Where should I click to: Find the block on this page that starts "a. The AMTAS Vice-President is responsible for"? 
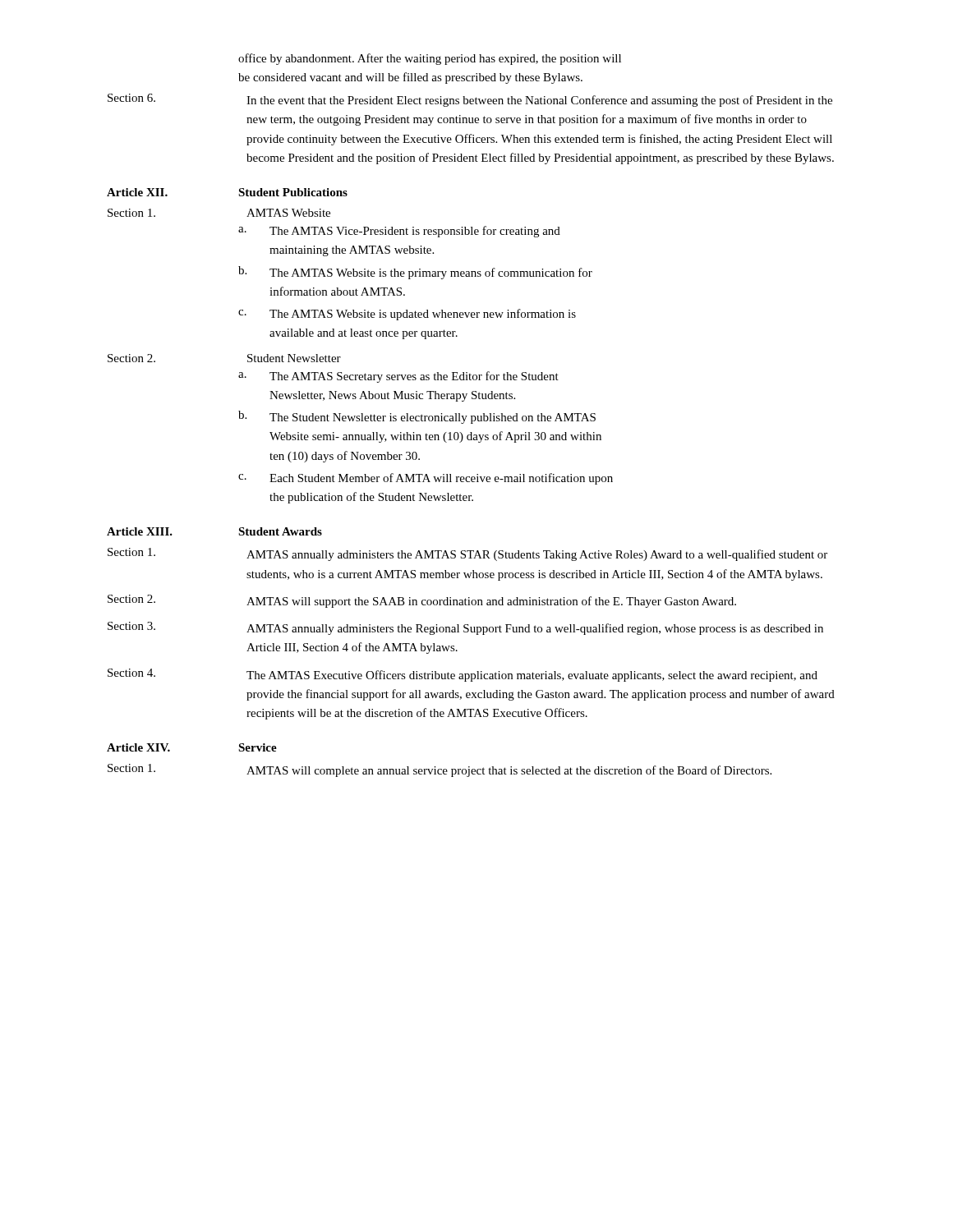tap(542, 241)
